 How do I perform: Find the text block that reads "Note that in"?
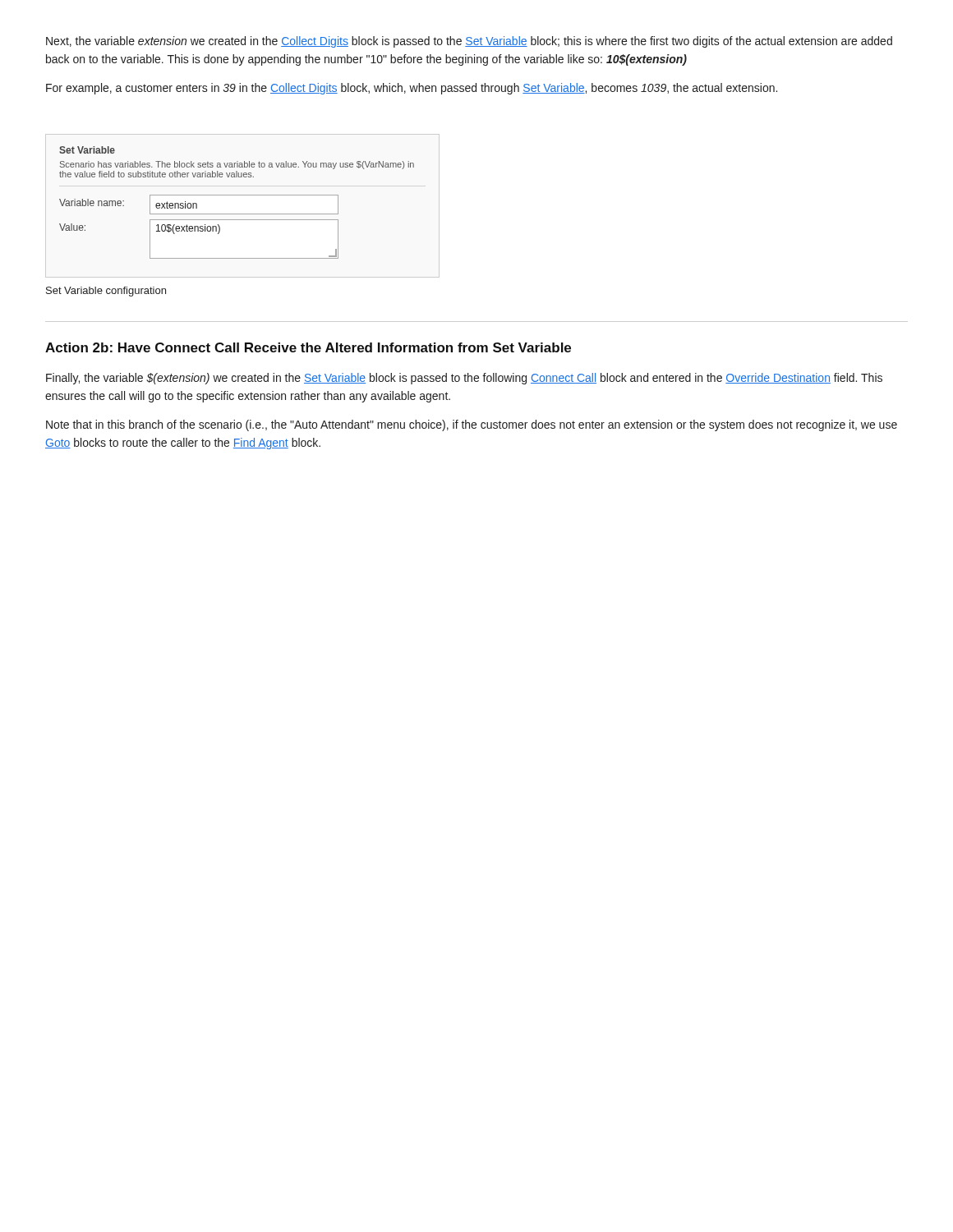click(x=471, y=434)
